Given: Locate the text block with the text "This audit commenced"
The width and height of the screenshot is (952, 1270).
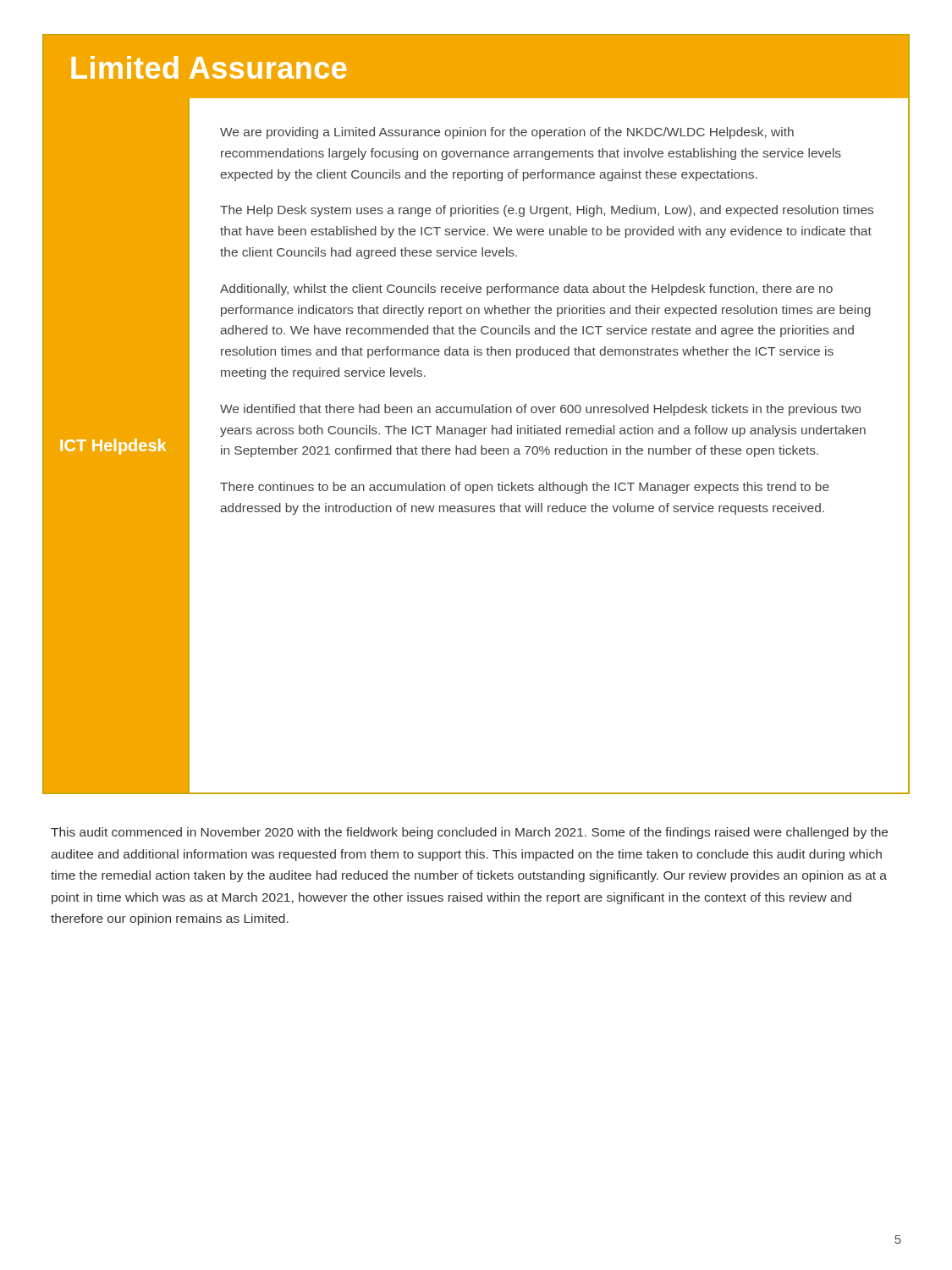Looking at the screenshot, I should (x=470, y=875).
